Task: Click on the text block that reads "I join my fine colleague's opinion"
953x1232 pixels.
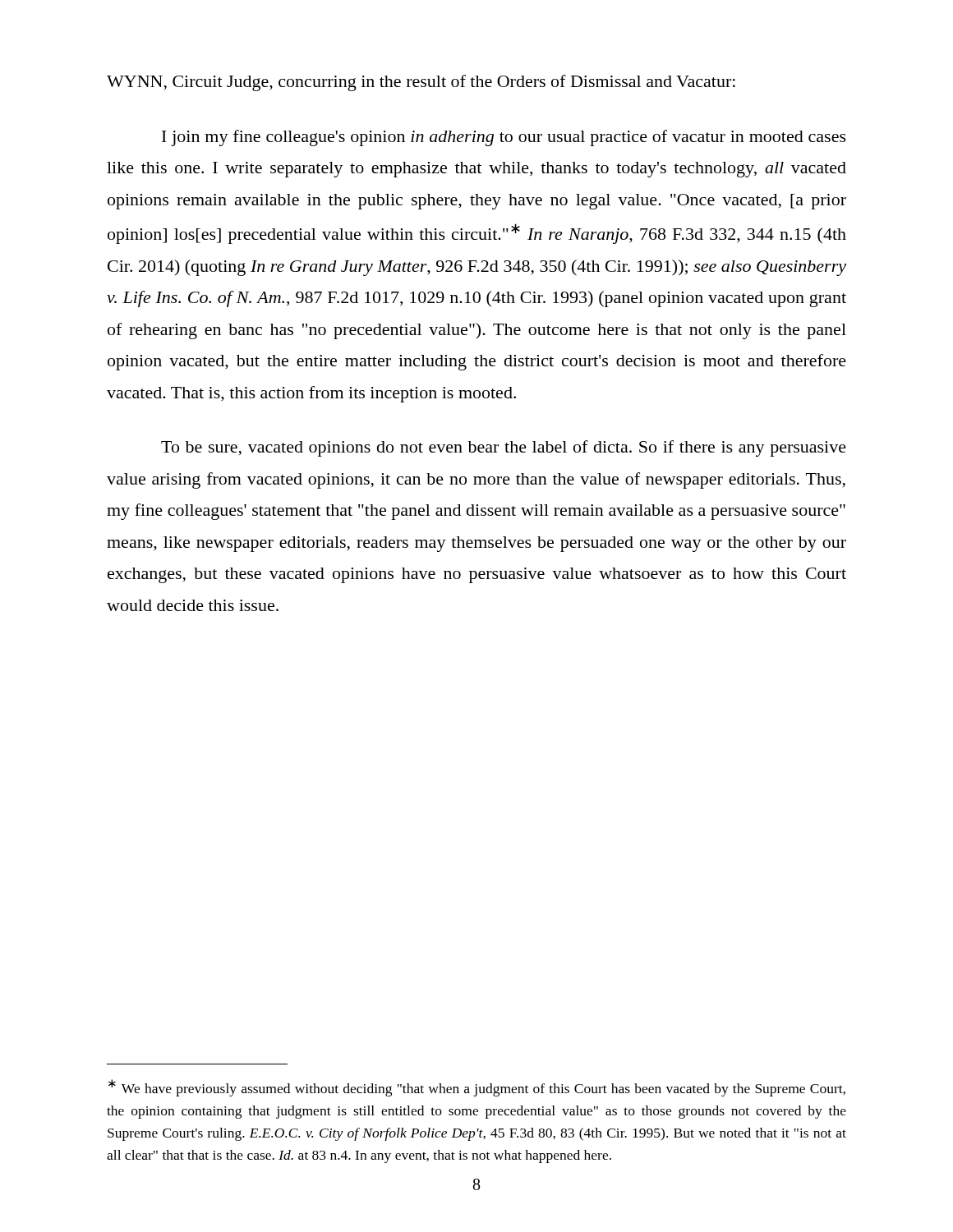Action: 476,264
